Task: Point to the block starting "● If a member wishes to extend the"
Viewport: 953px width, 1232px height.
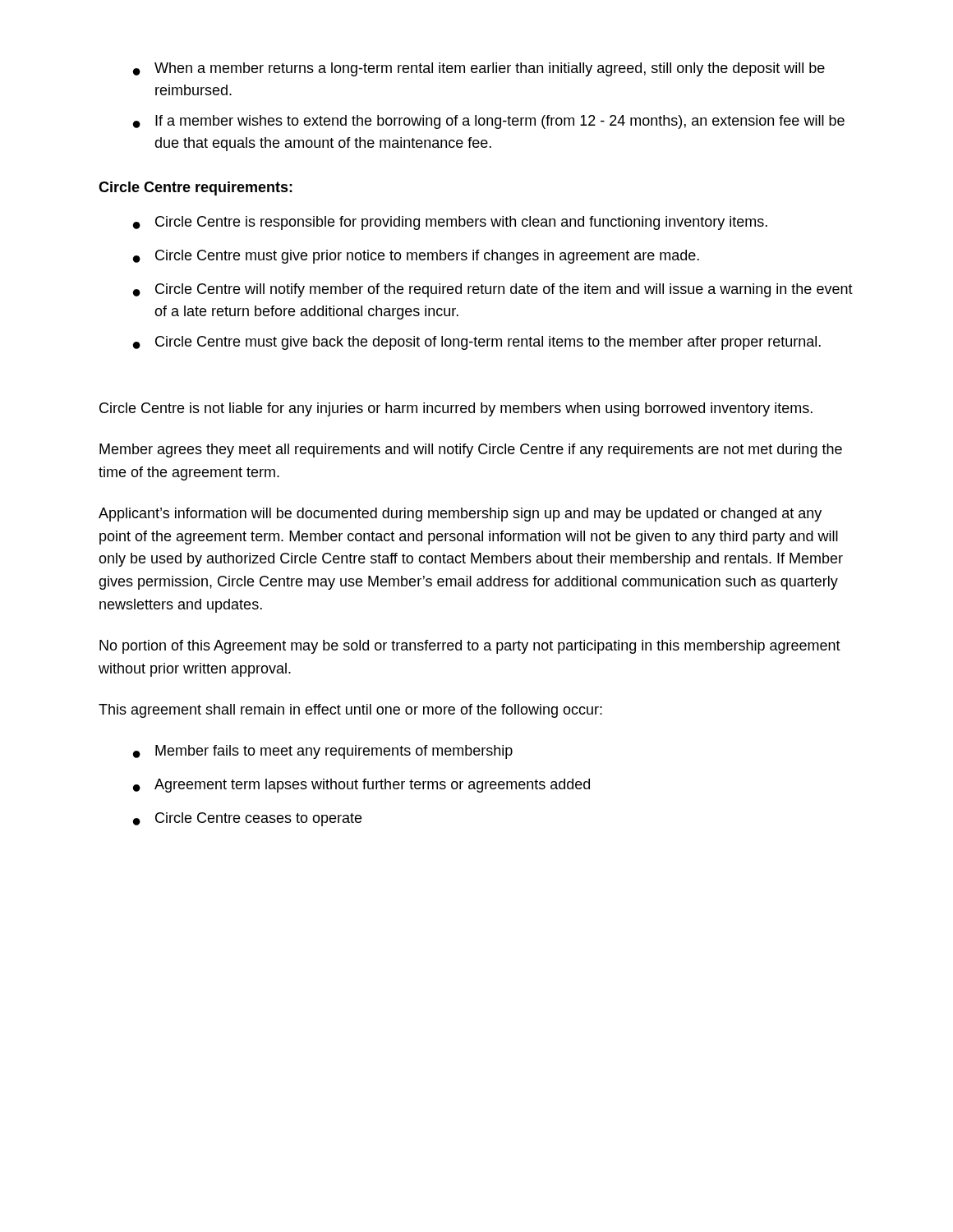Action: point(493,132)
